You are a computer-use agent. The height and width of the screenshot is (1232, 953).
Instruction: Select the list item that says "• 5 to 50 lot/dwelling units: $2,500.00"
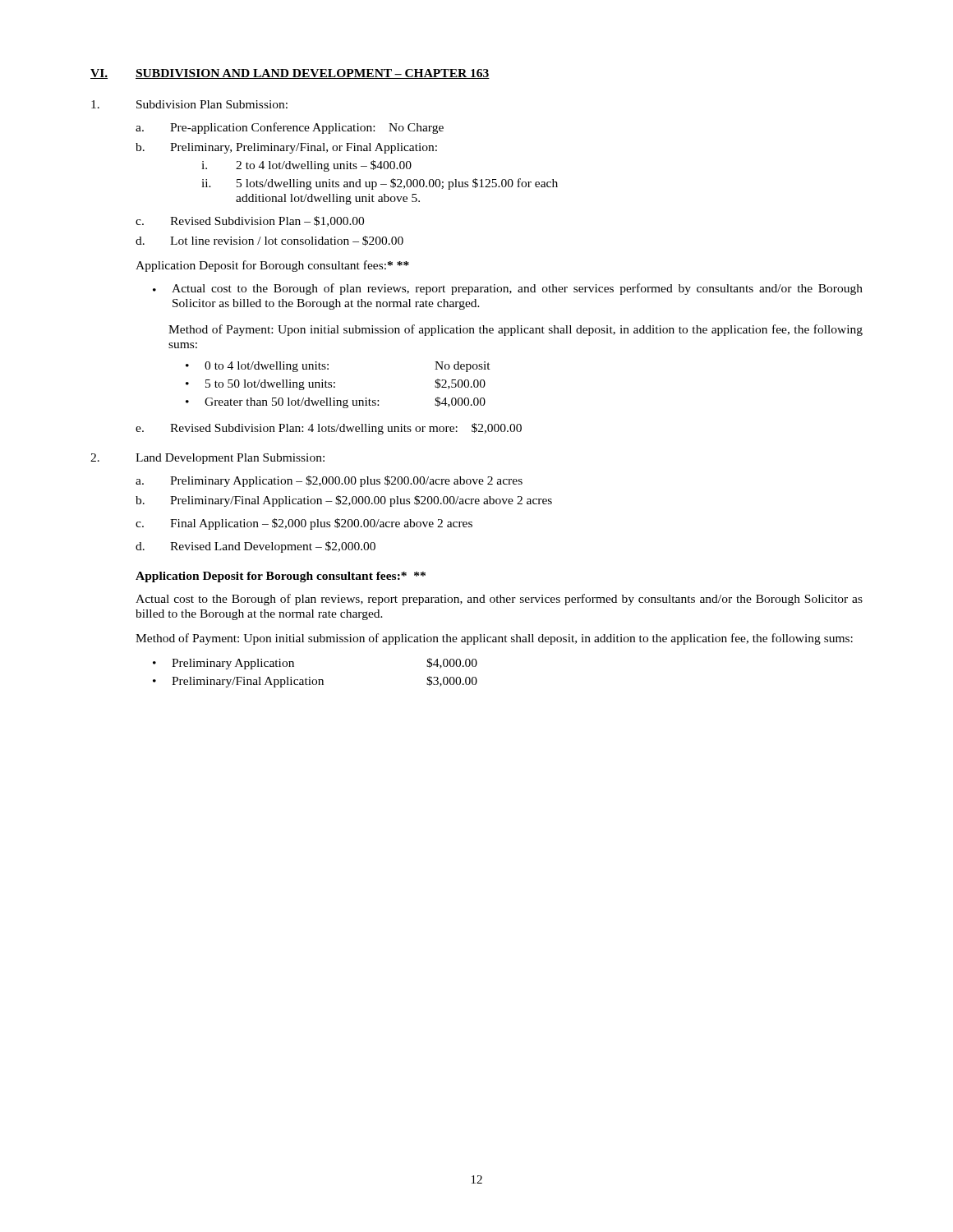click(335, 384)
